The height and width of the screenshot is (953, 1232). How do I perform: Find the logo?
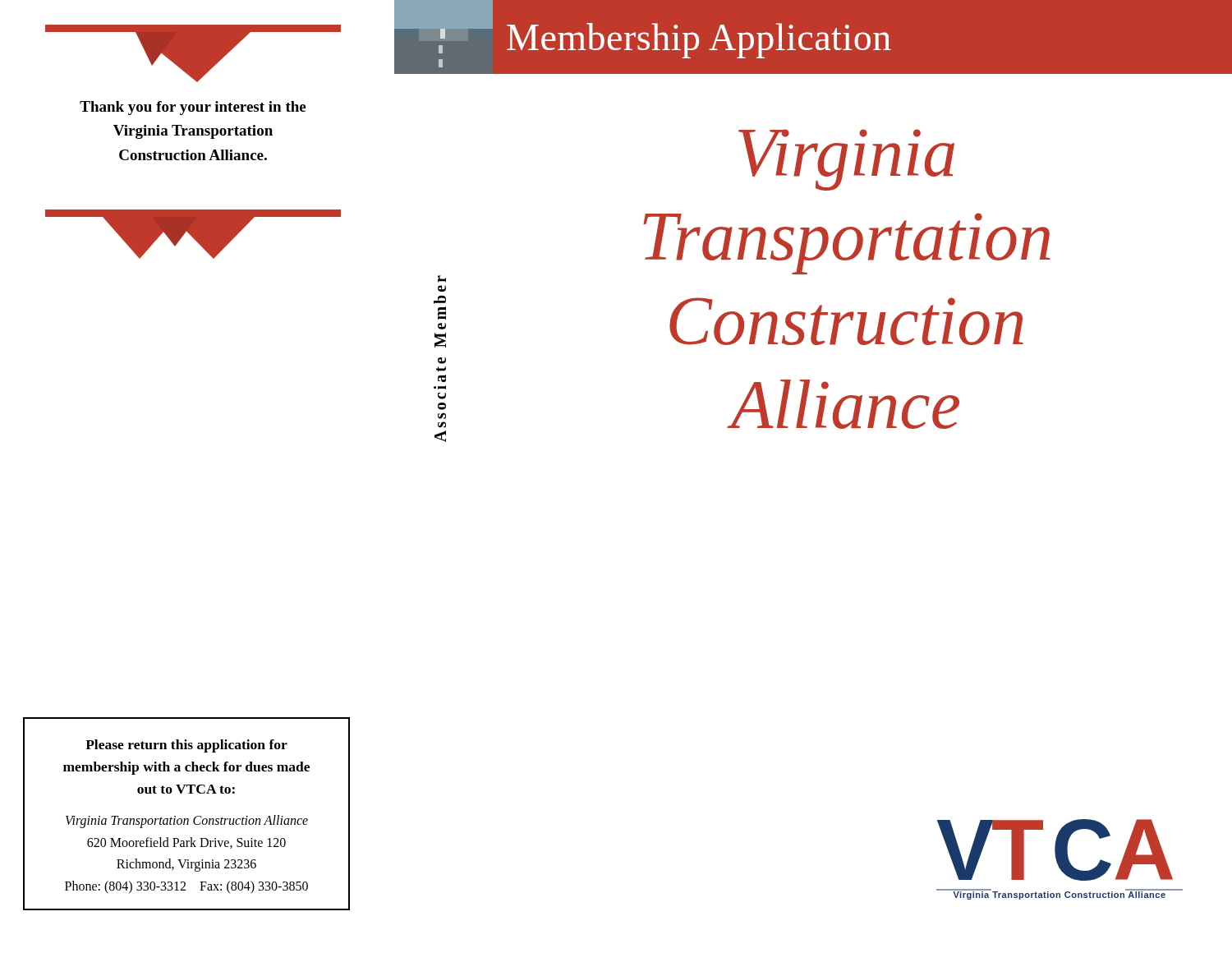[1060, 853]
